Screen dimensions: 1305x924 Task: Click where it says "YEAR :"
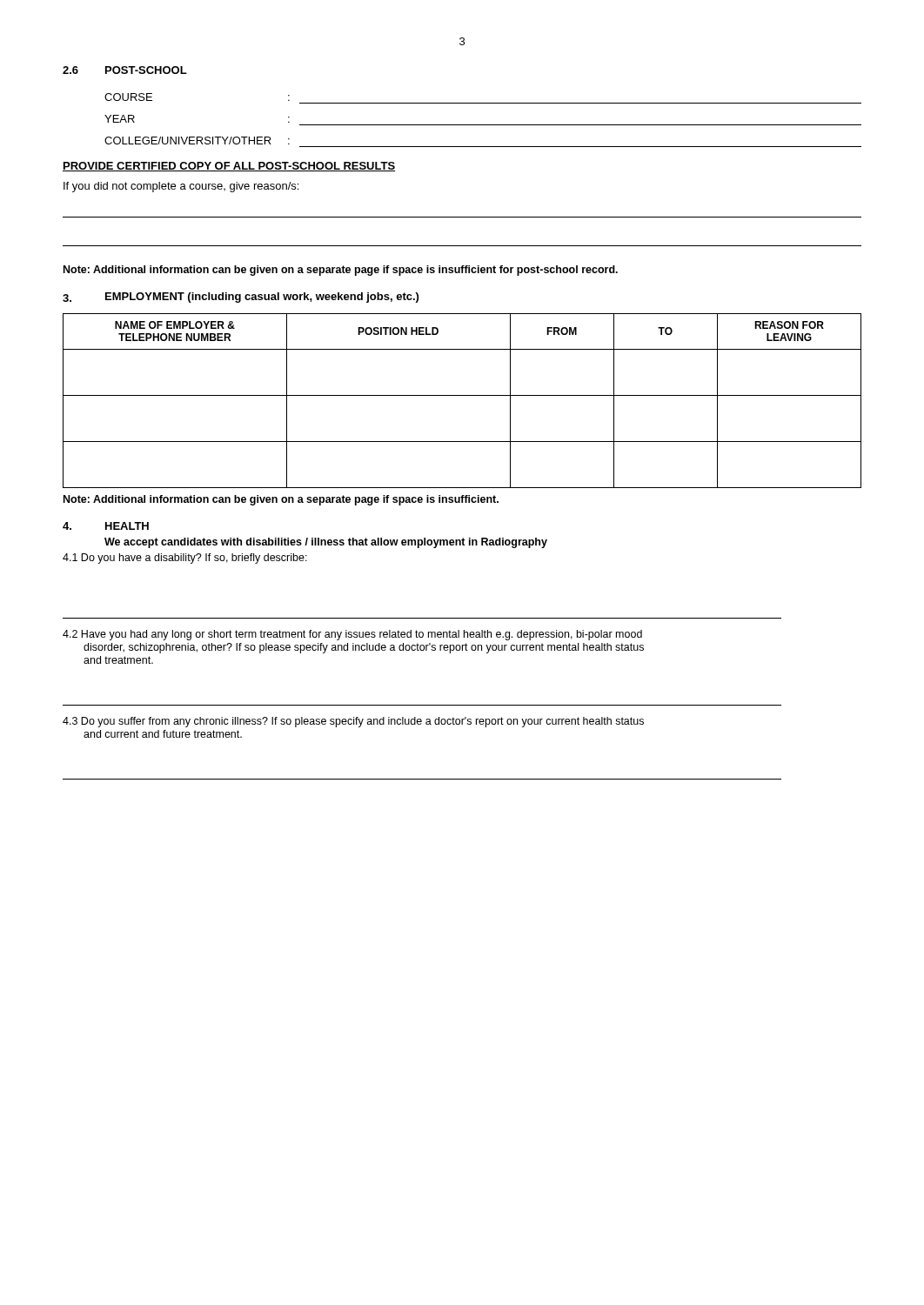click(x=483, y=118)
